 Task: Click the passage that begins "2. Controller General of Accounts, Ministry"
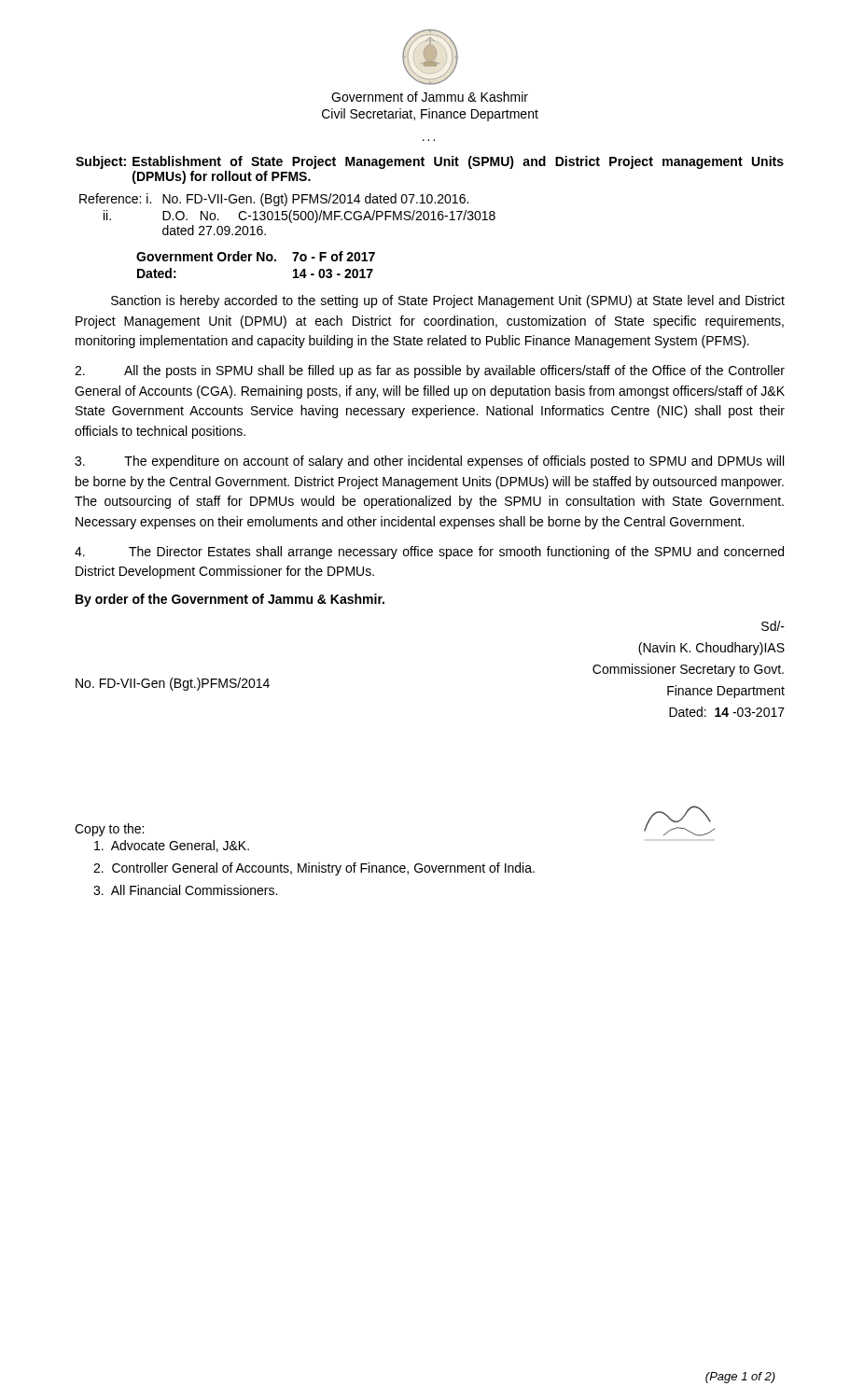pyautogui.click(x=314, y=868)
